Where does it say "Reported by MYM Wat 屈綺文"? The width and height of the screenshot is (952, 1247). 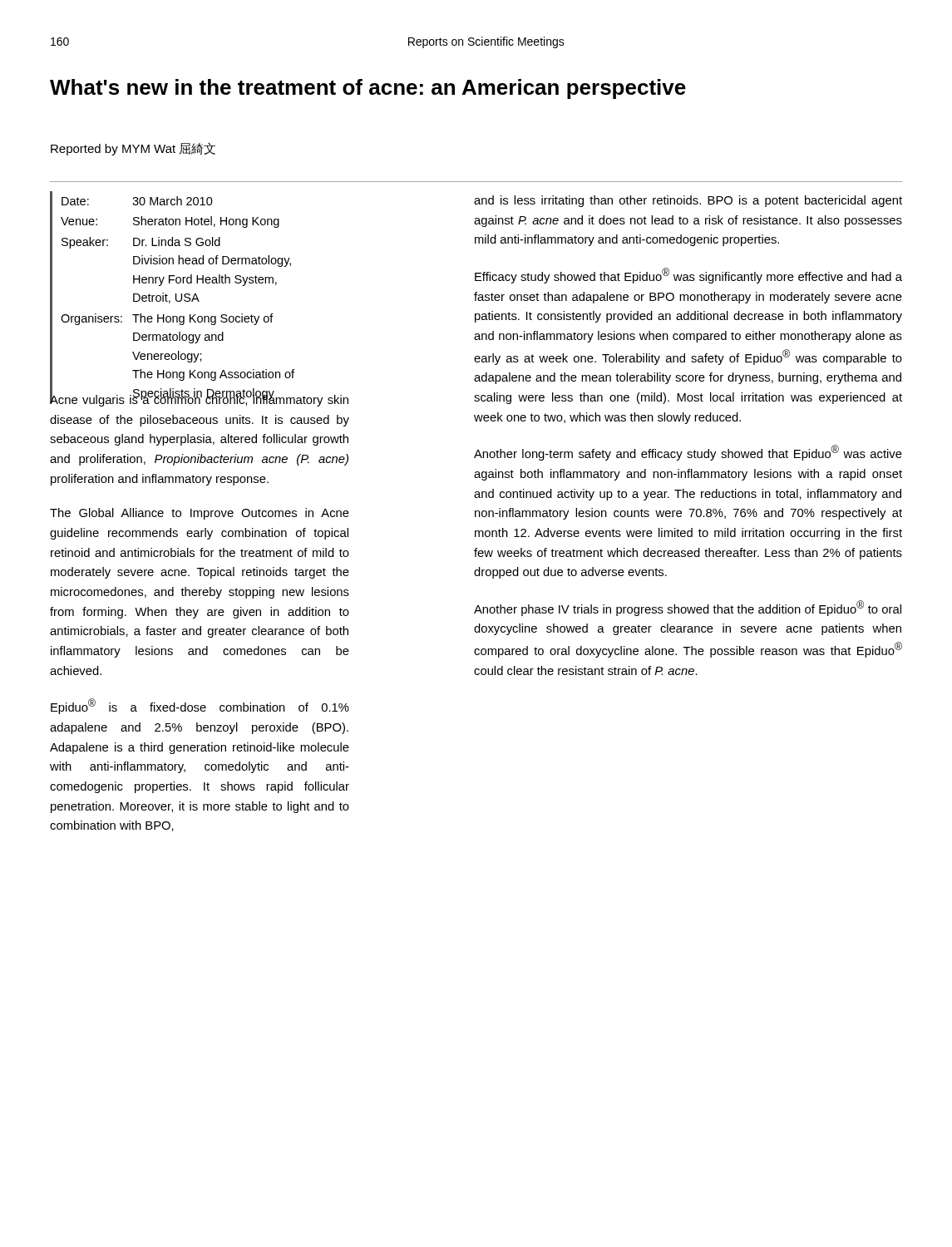(133, 148)
